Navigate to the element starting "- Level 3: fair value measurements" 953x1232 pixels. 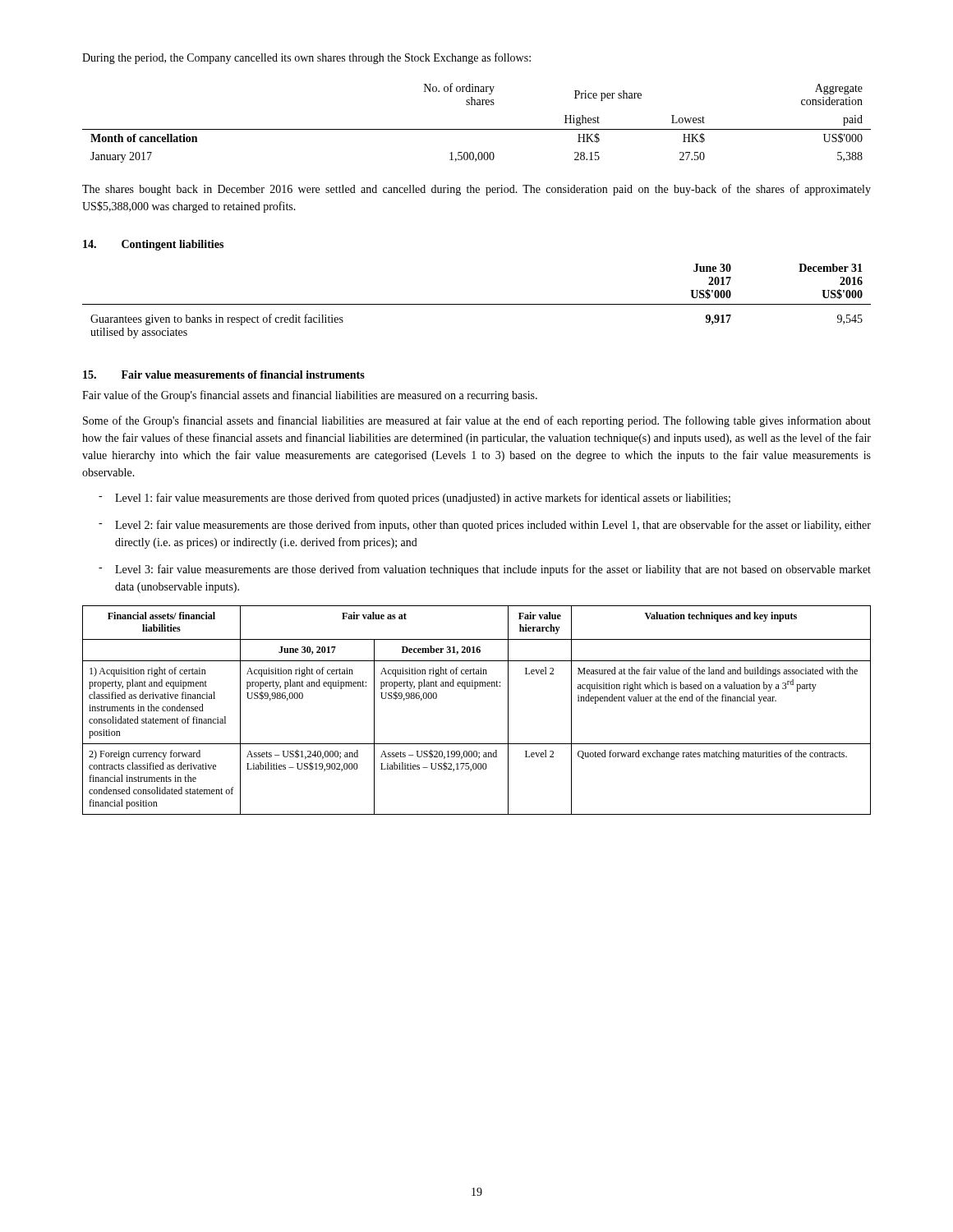coord(485,578)
